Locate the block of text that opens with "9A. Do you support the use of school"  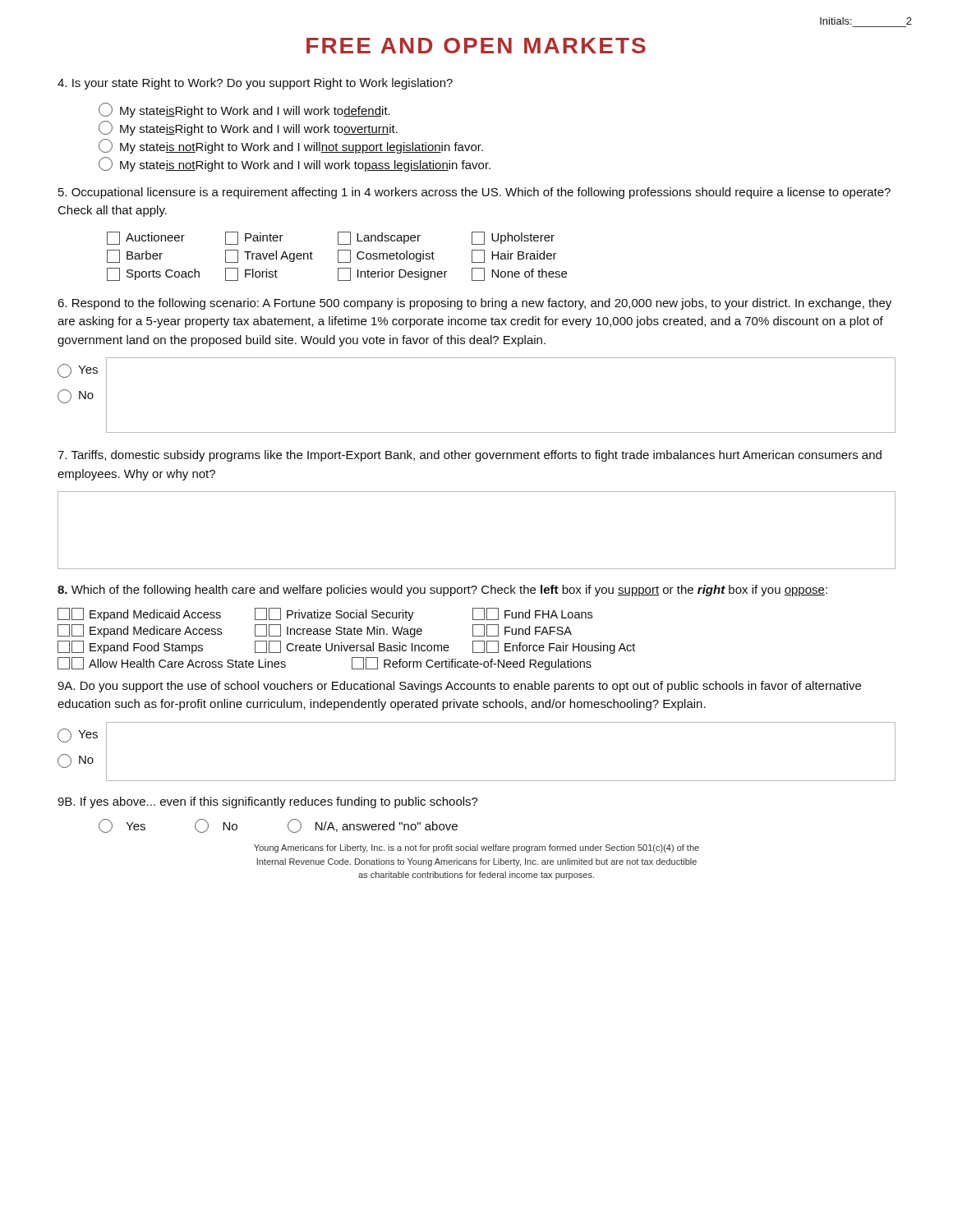tap(460, 694)
